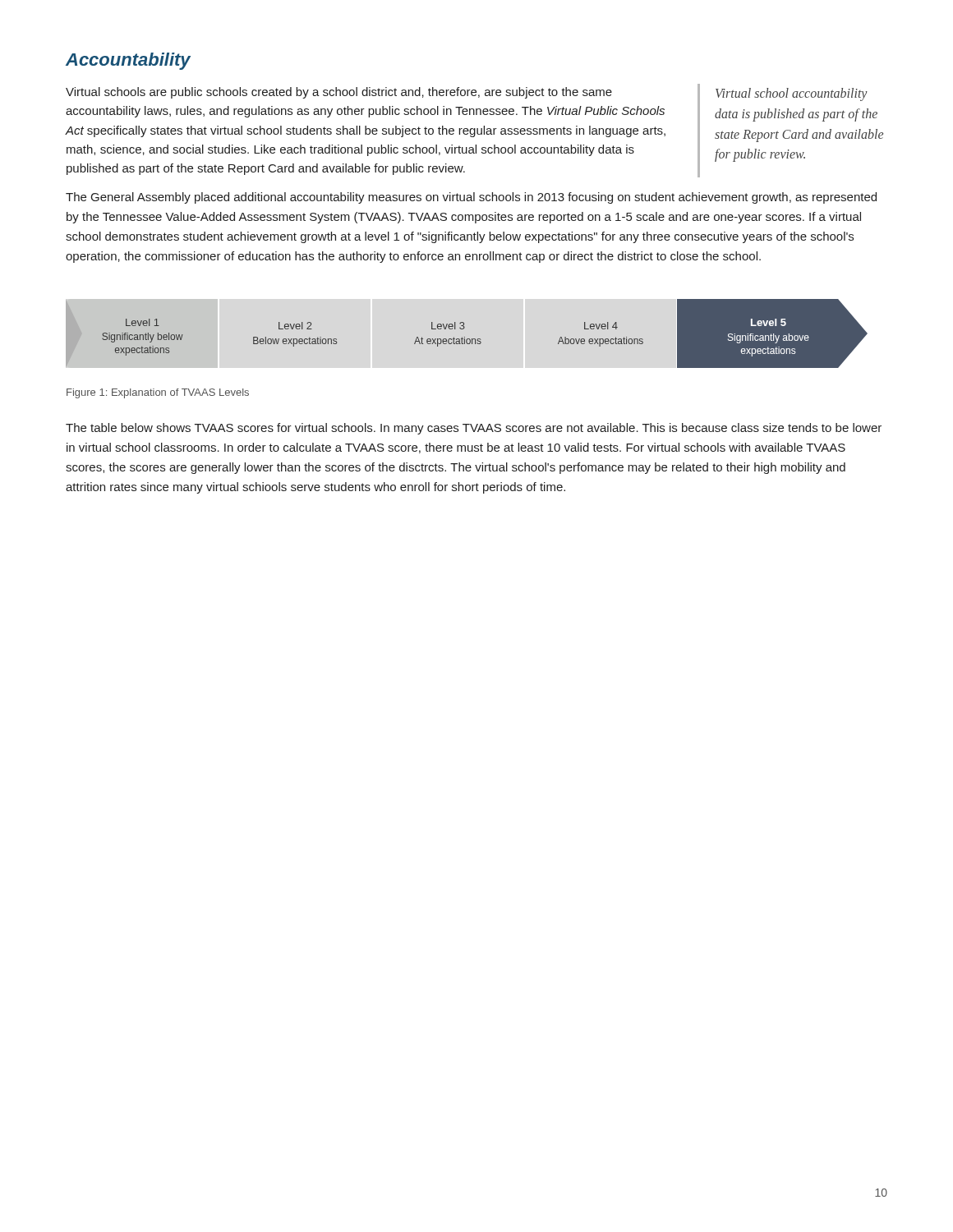Image resolution: width=953 pixels, height=1232 pixels.
Task: Locate the text "Figure 1: Explanation of TVAAS Levels"
Action: [158, 392]
